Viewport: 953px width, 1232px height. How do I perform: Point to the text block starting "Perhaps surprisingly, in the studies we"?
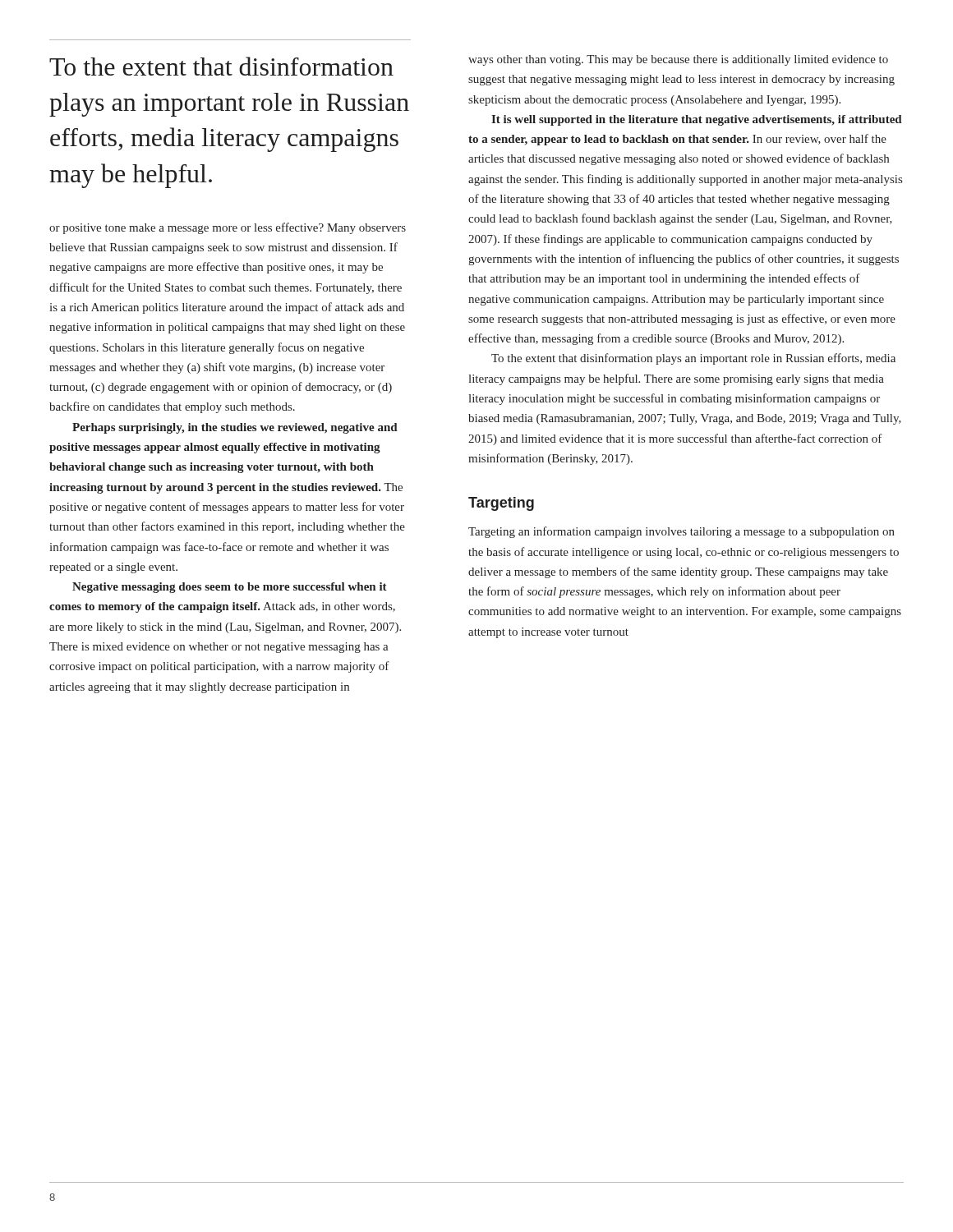point(230,497)
